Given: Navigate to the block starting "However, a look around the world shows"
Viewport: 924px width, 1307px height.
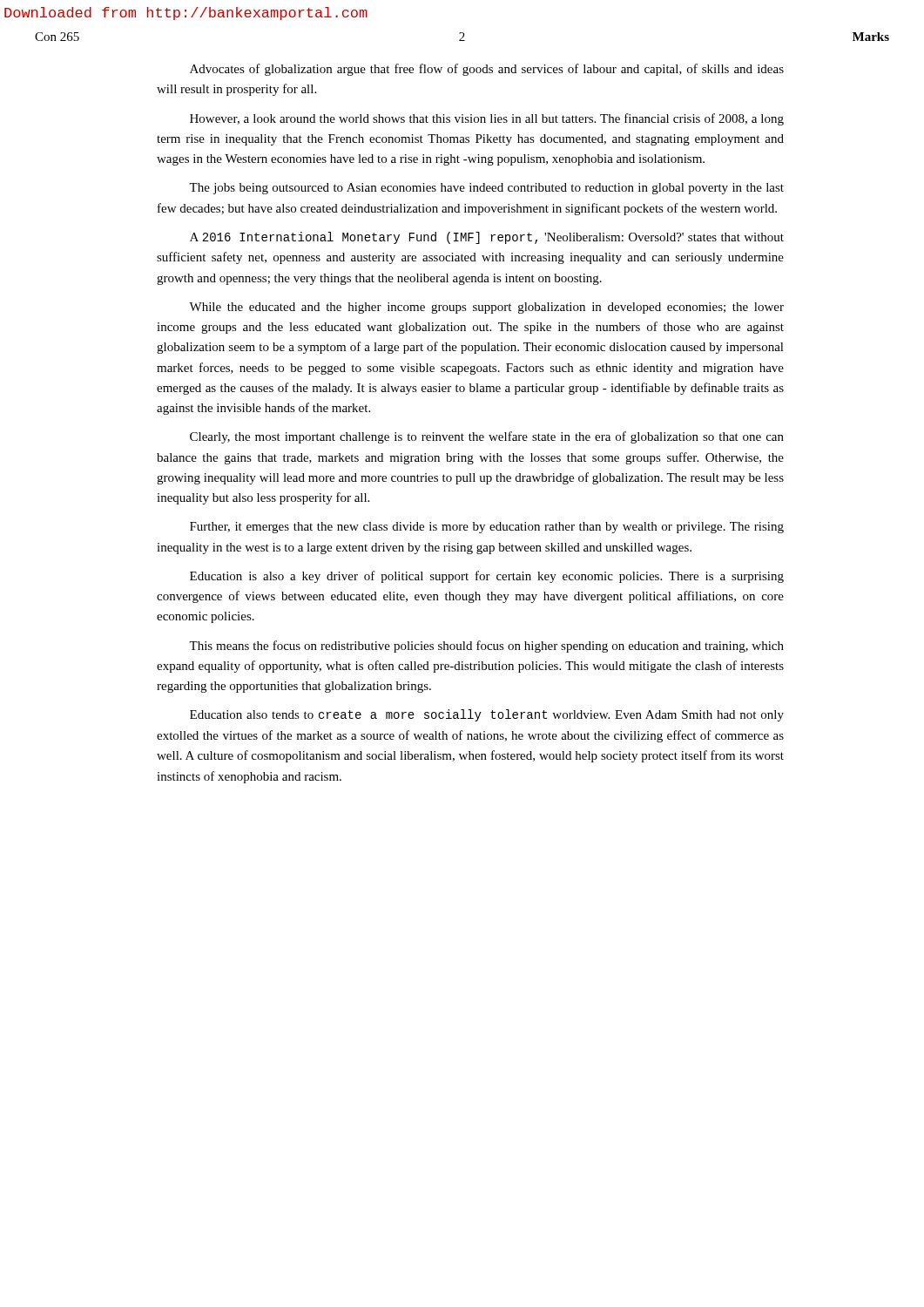Looking at the screenshot, I should pos(470,139).
